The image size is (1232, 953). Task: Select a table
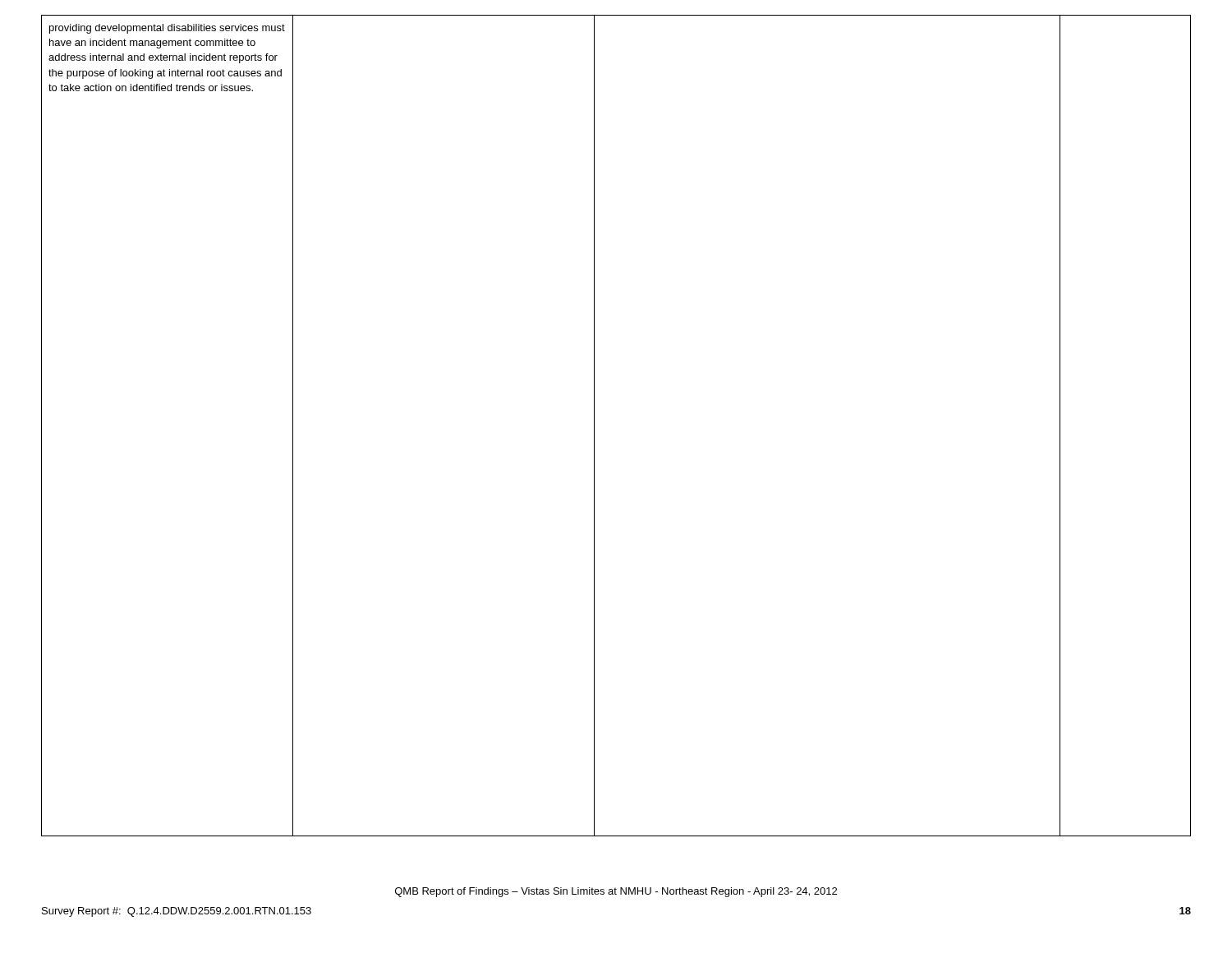click(616, 426)
